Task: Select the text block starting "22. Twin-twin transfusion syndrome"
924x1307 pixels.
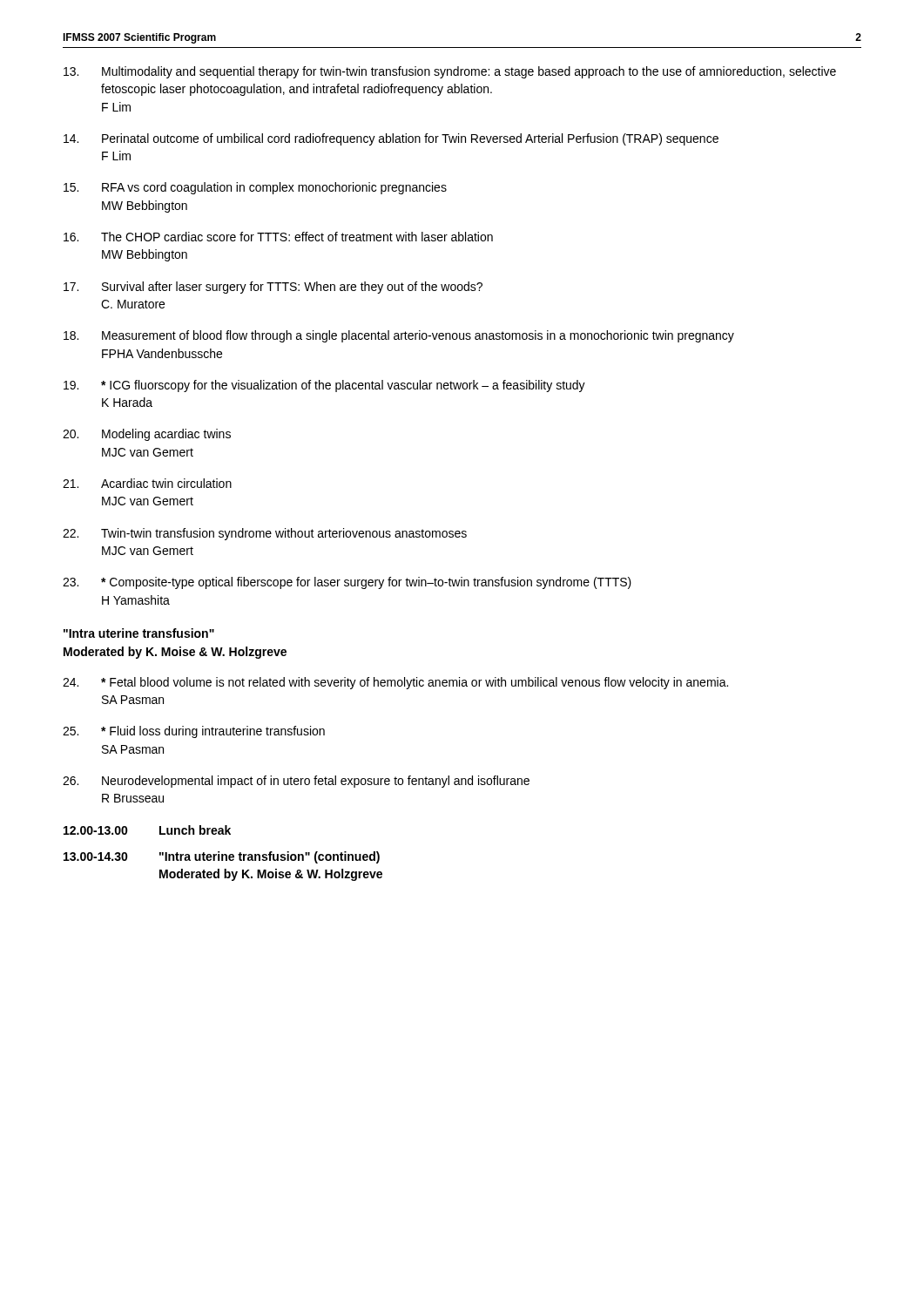Action: pyautogui.click(x=265, y=542)
